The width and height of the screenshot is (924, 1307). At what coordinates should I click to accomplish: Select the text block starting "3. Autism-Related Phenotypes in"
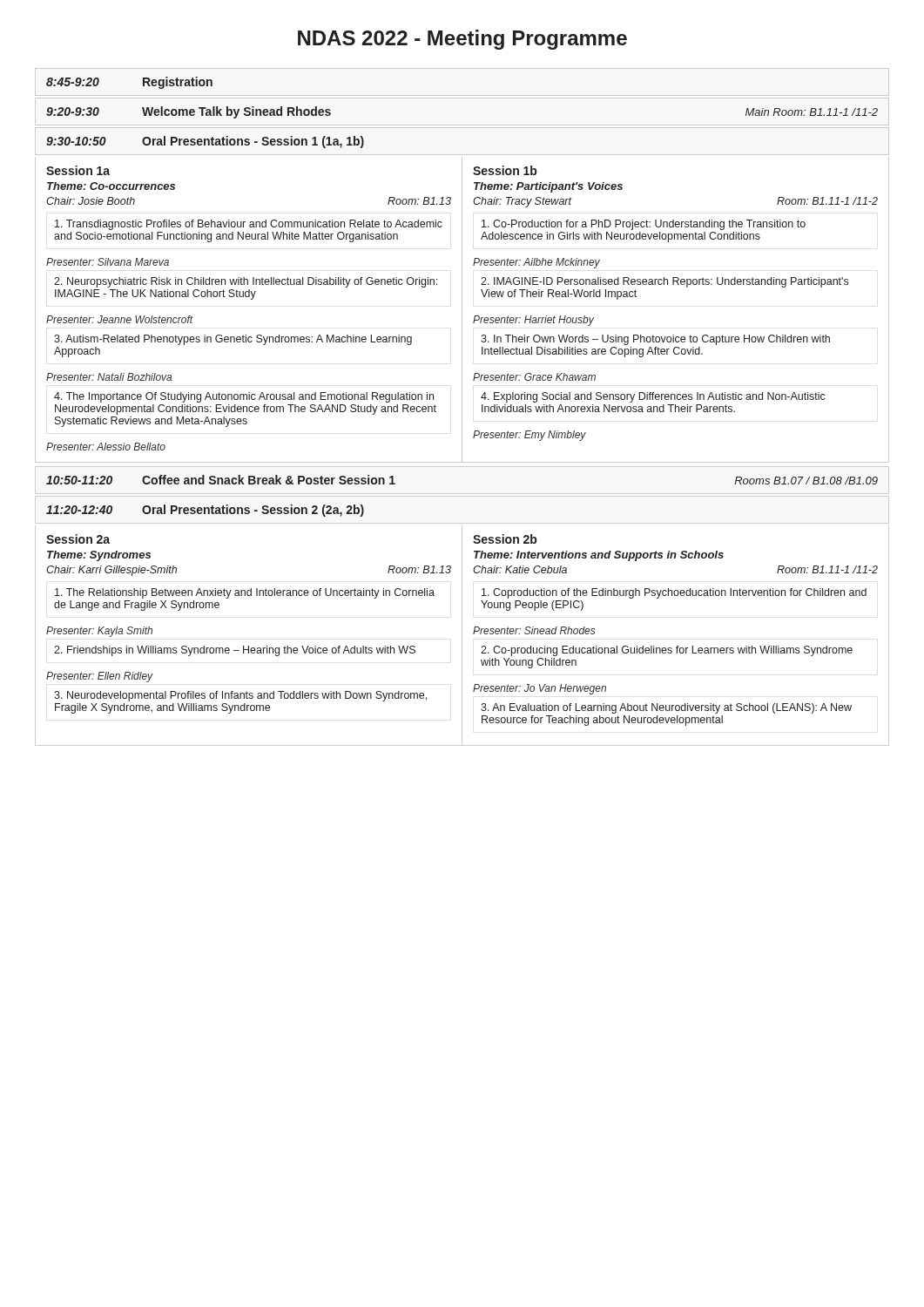pos(249,345)
